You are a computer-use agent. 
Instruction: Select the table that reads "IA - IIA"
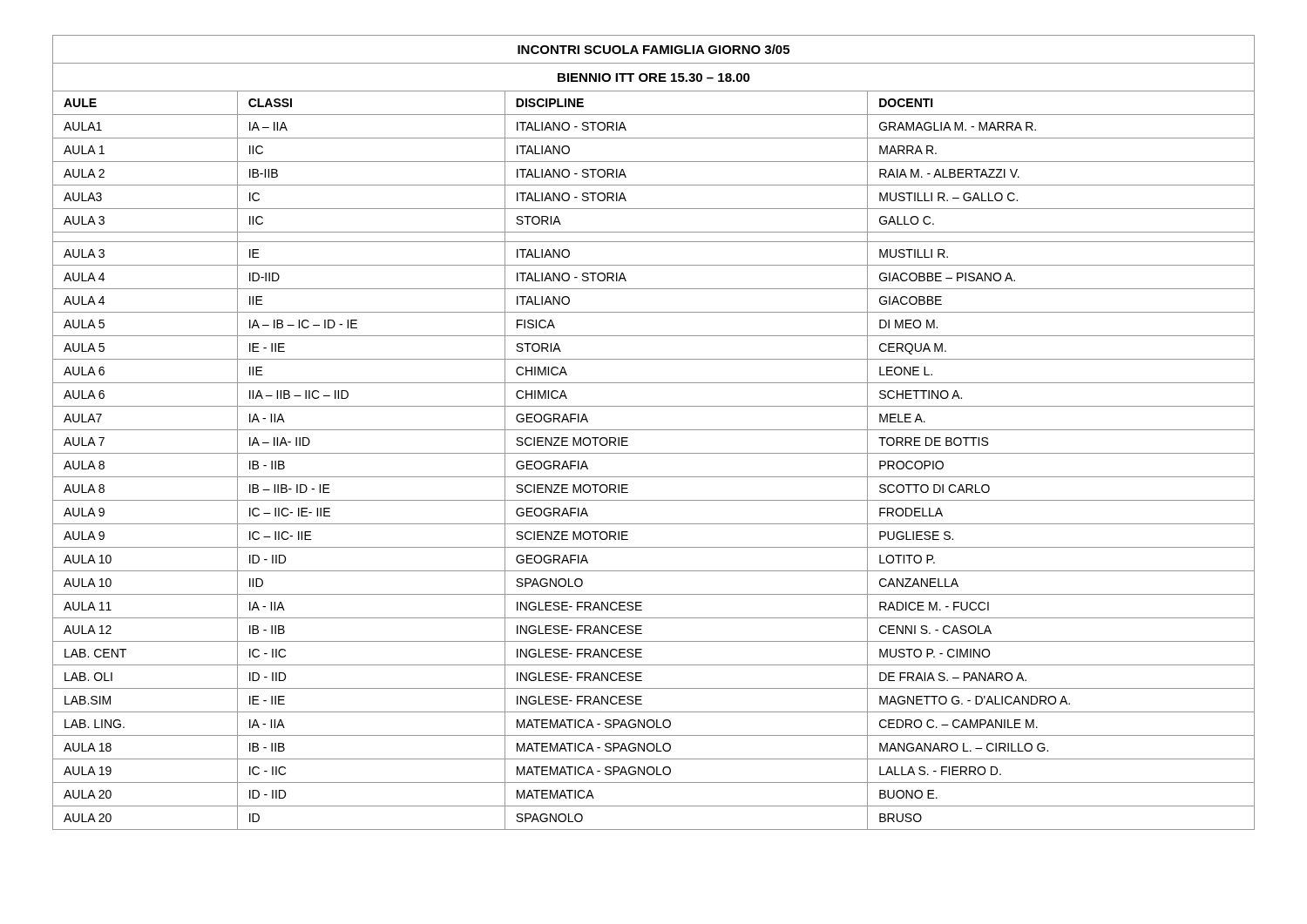654,432
